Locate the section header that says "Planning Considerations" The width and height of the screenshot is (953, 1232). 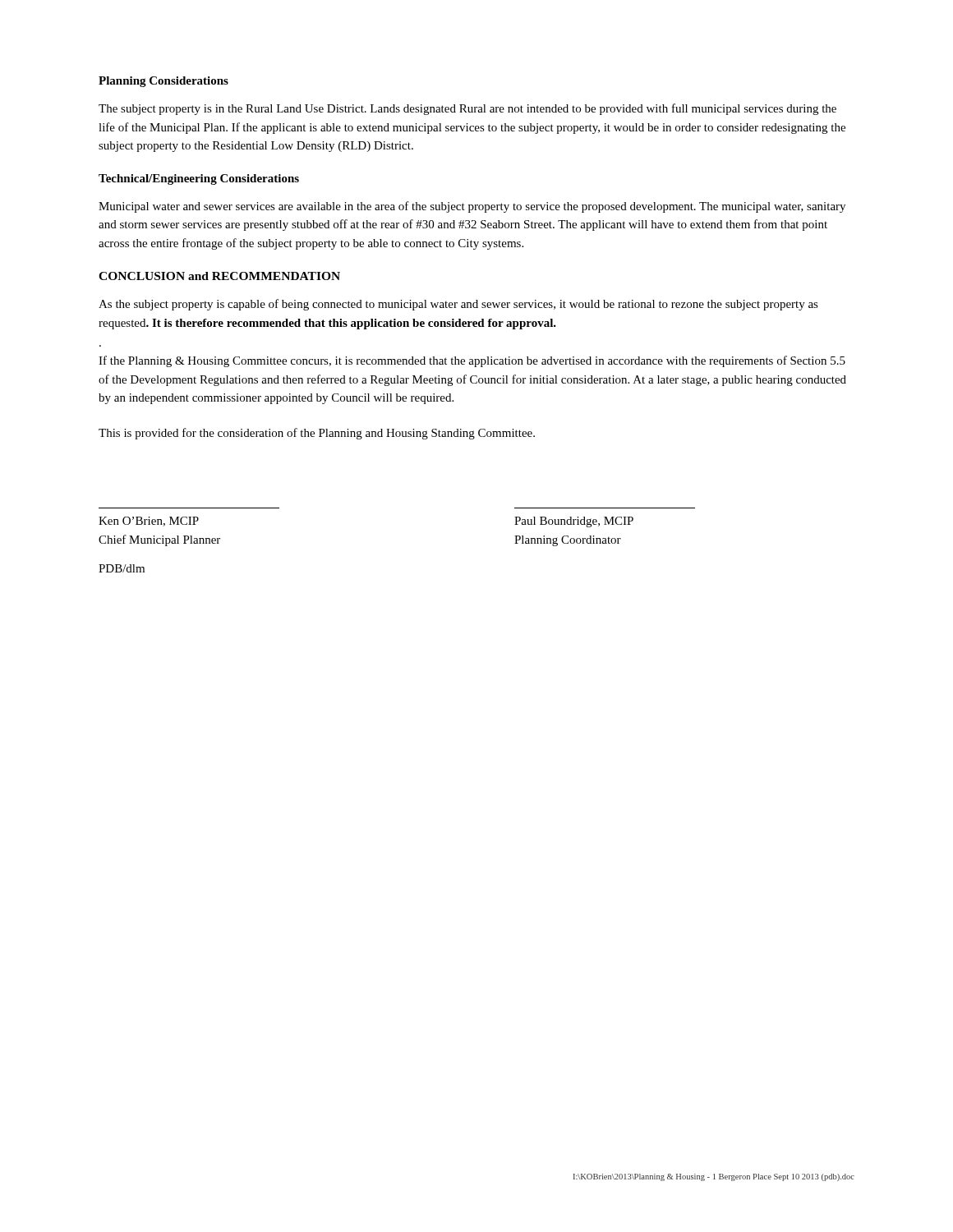click(x=163, y=81)
